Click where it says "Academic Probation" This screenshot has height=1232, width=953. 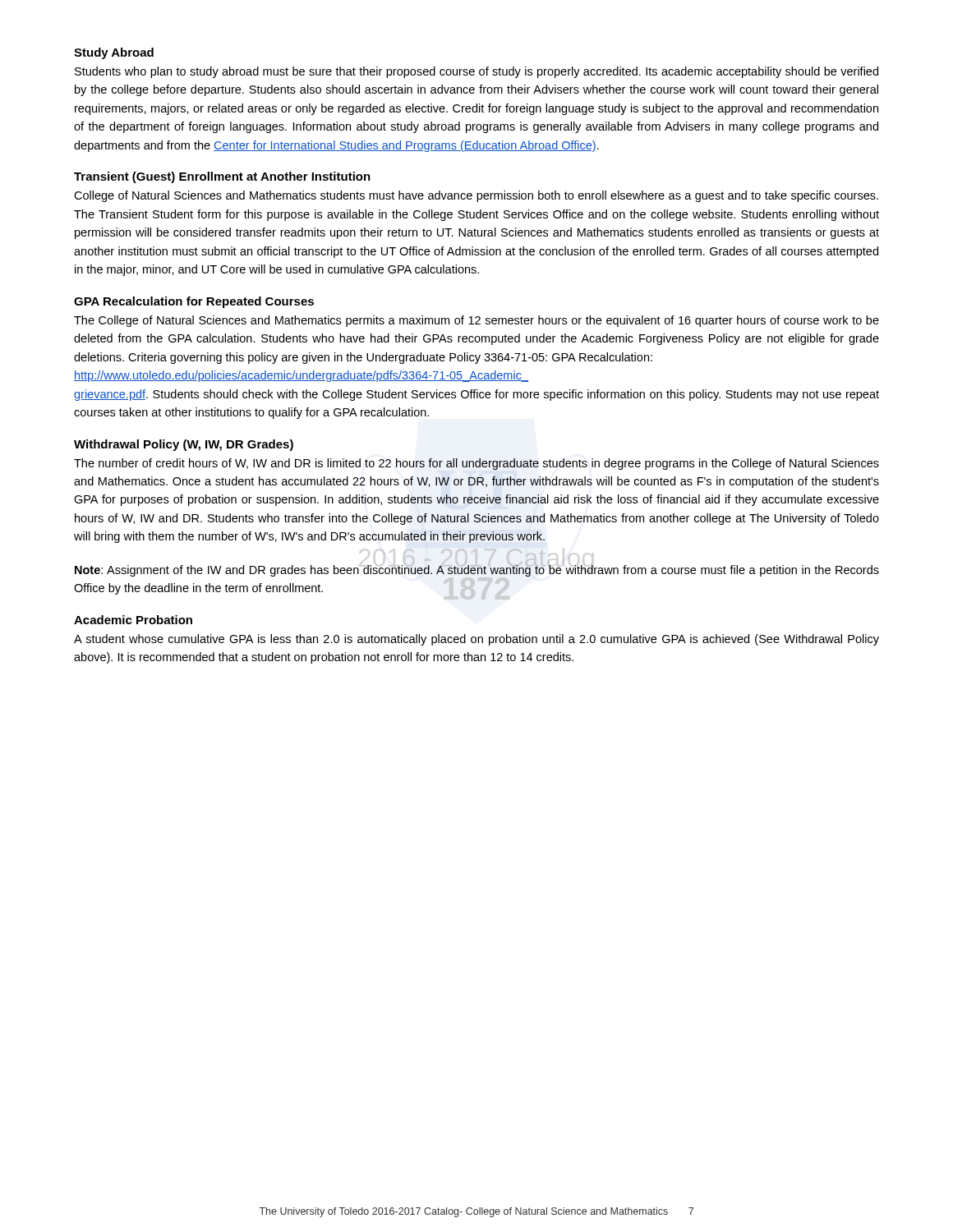coord(134,620)
